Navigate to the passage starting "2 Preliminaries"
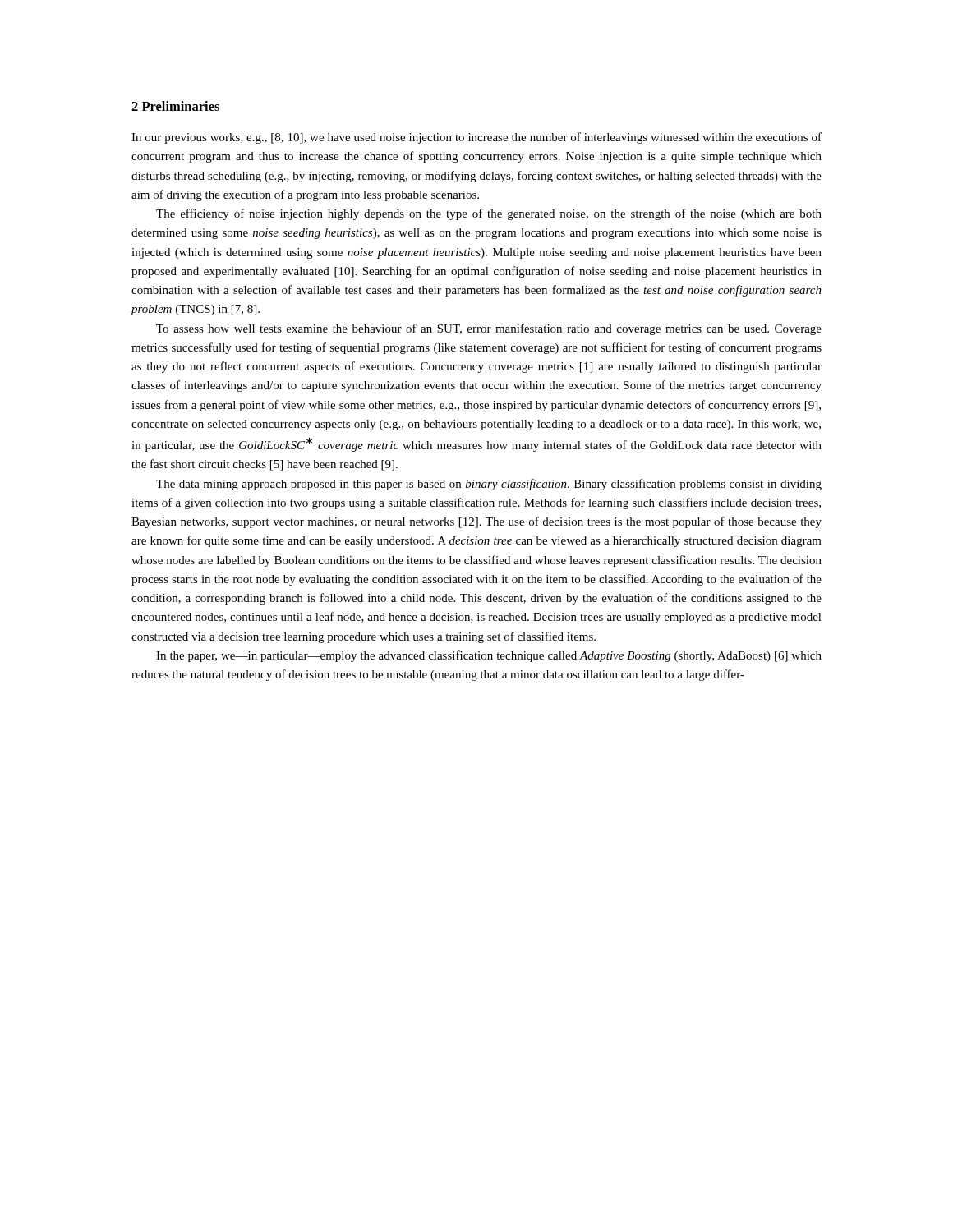 coord(176,106)
